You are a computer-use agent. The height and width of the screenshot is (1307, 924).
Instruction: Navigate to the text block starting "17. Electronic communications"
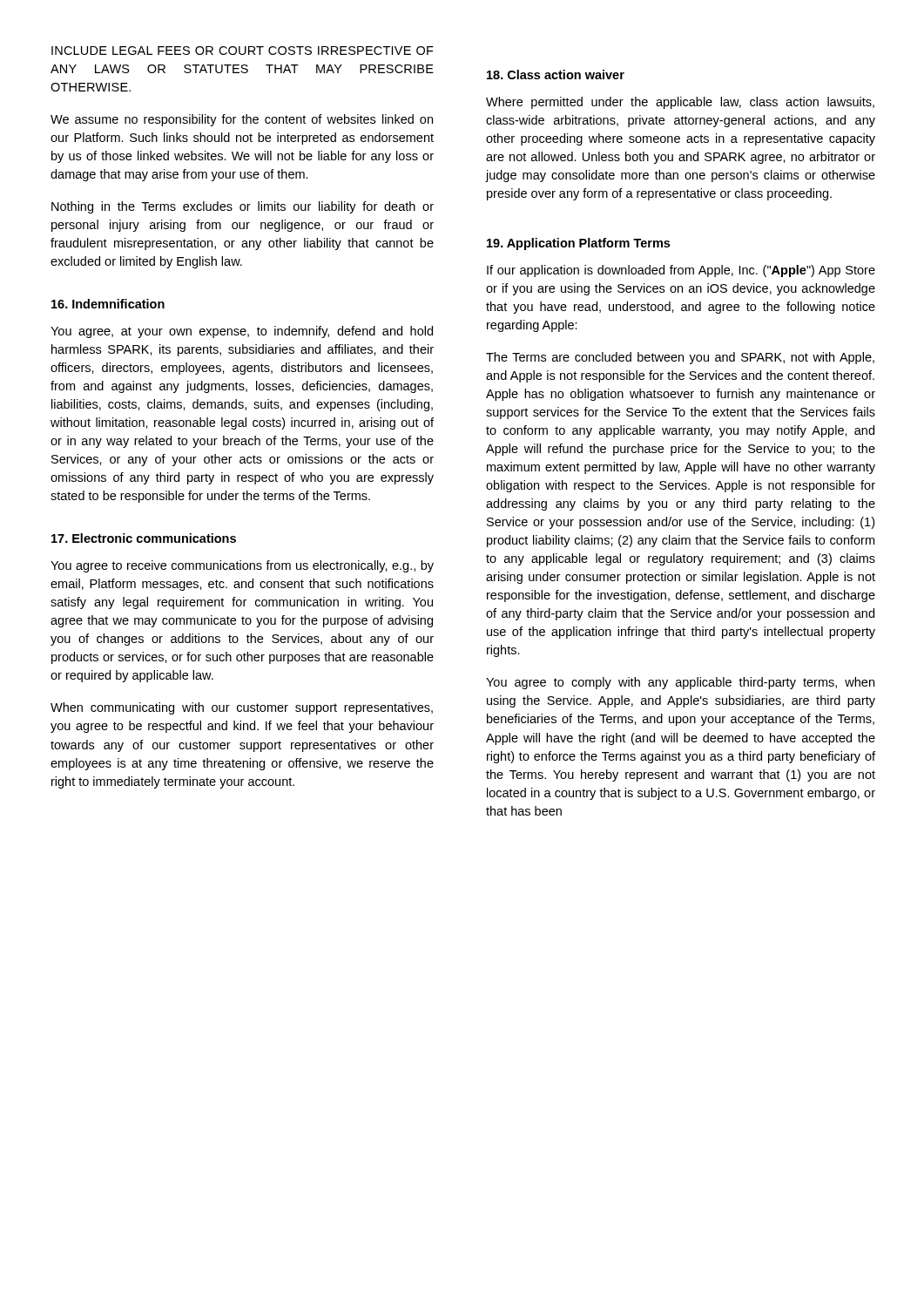(x=143, y=539)
